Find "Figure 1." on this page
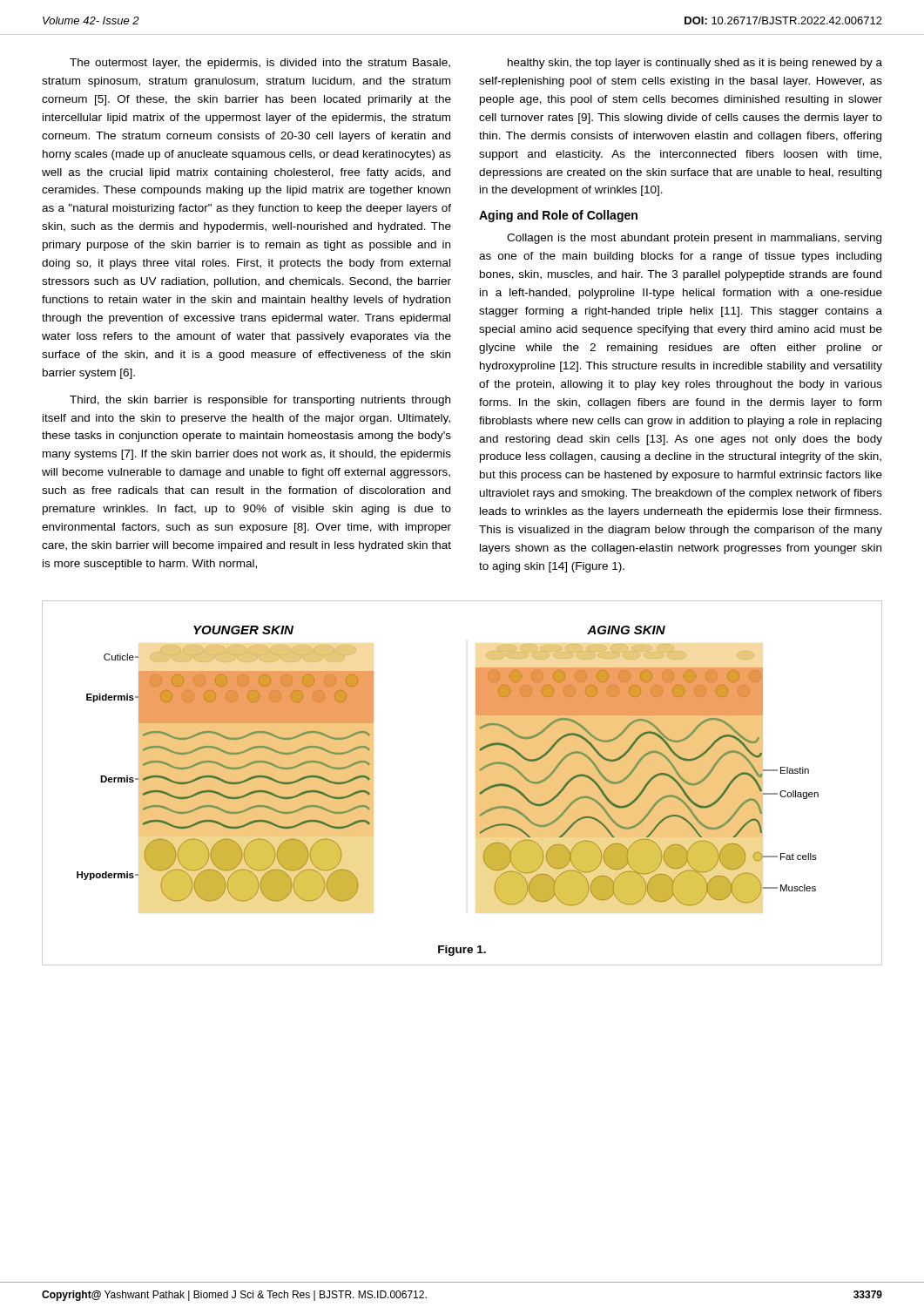This screenshot has height=1307, width=924. tap(462, 949)
